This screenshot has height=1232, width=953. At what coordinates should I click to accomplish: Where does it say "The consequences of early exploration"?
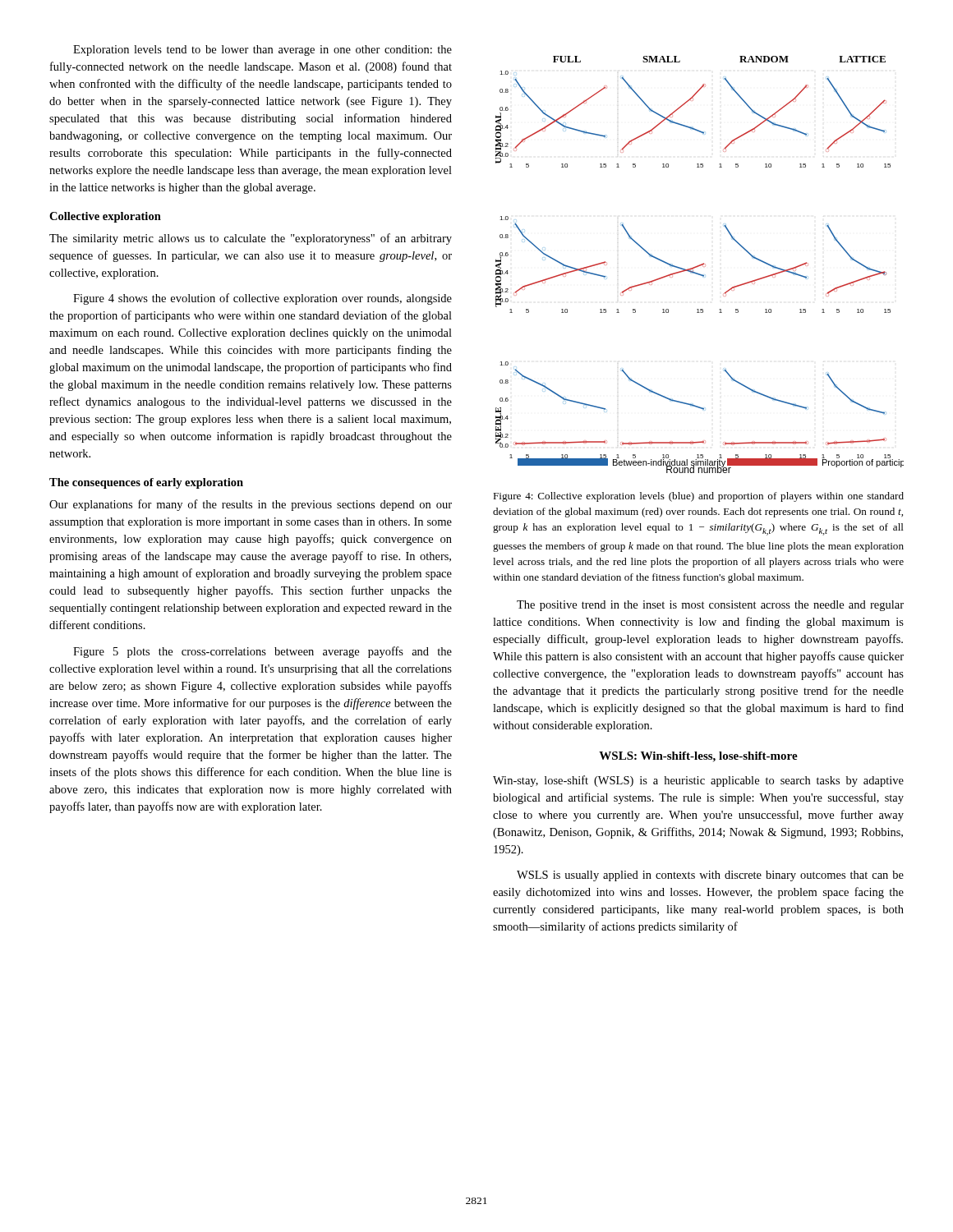point(251,483)
